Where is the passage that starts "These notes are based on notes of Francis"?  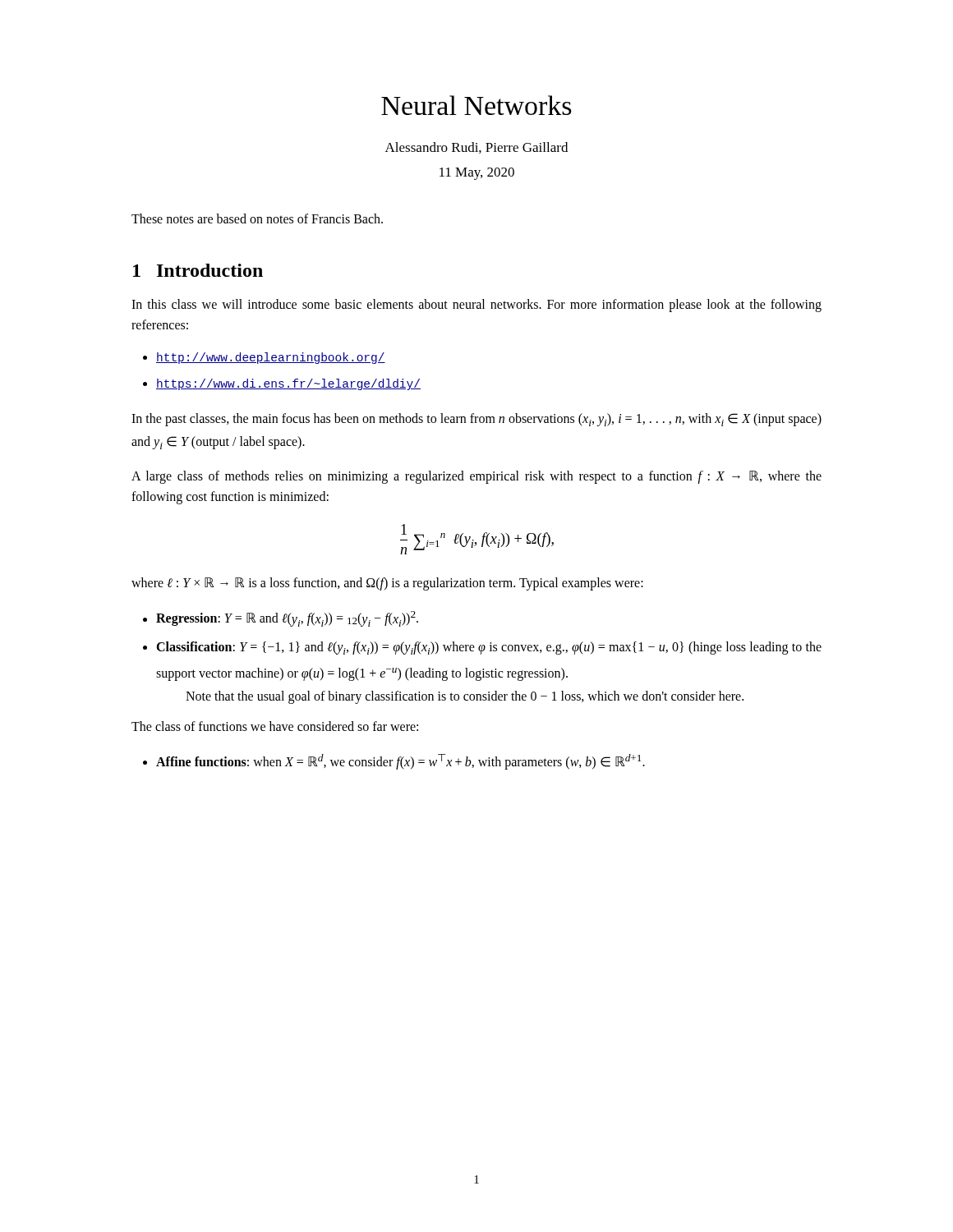coord(258,219)
